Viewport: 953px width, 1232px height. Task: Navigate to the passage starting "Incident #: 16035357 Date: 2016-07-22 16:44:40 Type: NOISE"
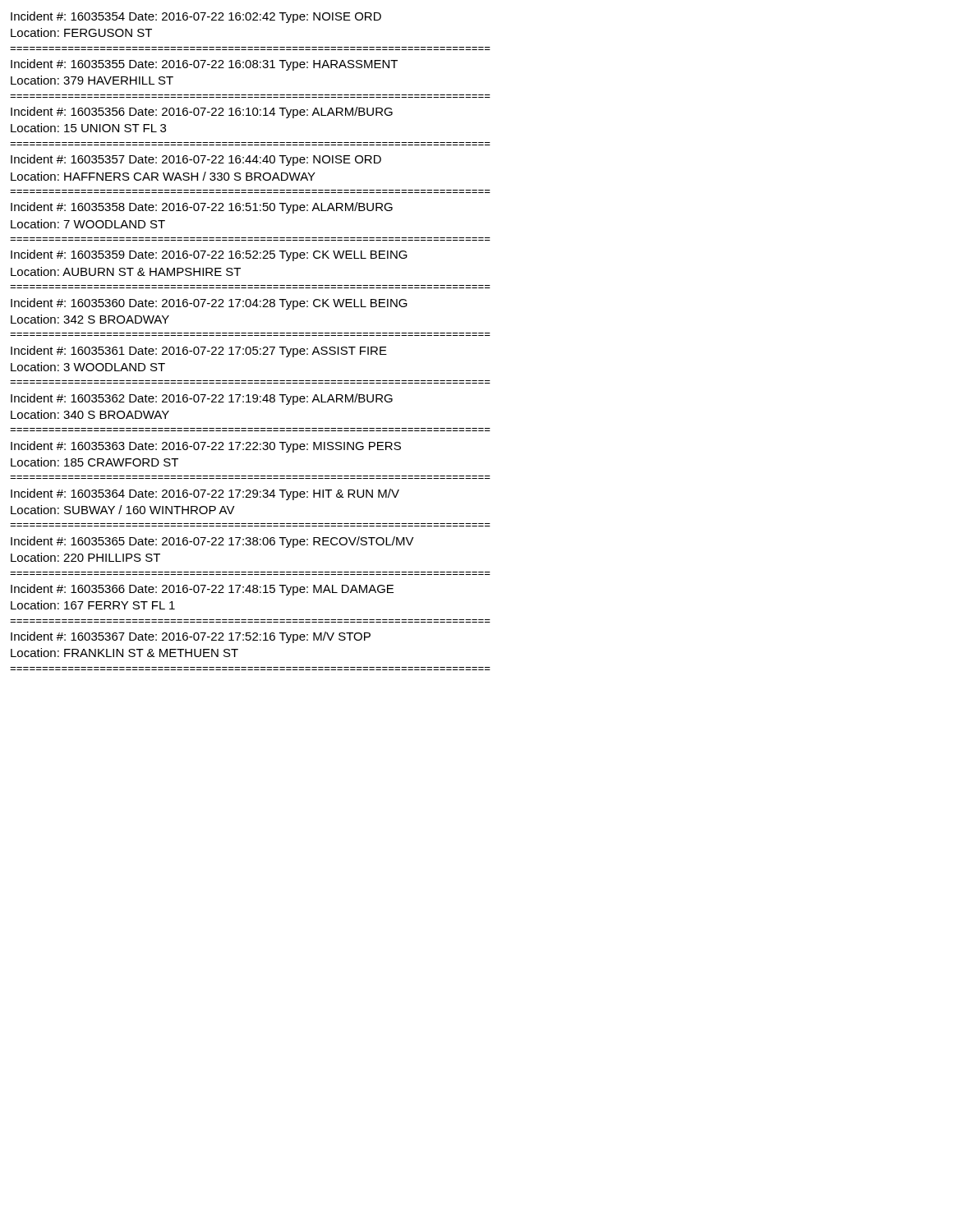[x=196, y=160]
